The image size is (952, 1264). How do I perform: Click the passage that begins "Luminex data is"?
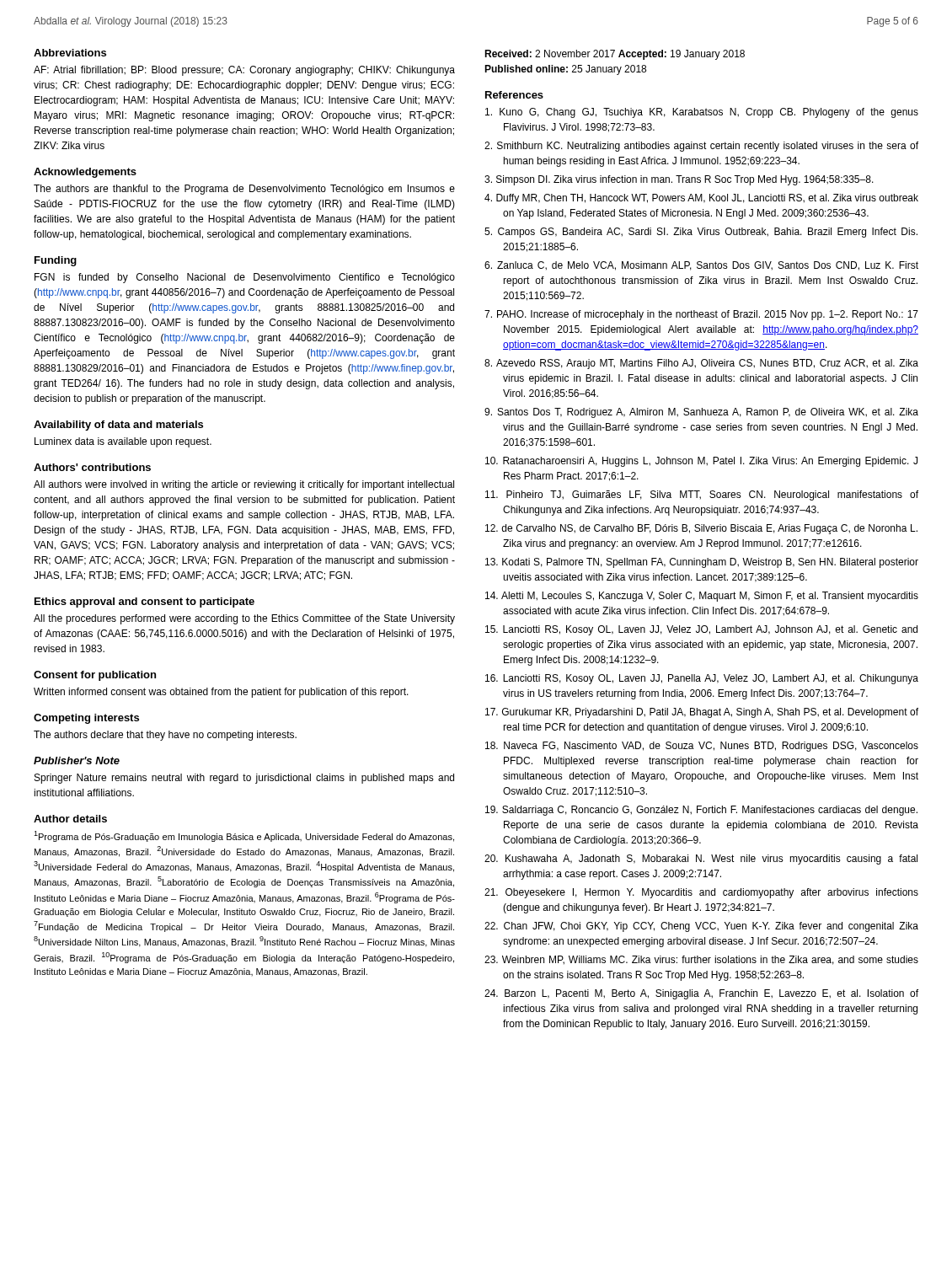pyautogui.click(x=123, y=442)
